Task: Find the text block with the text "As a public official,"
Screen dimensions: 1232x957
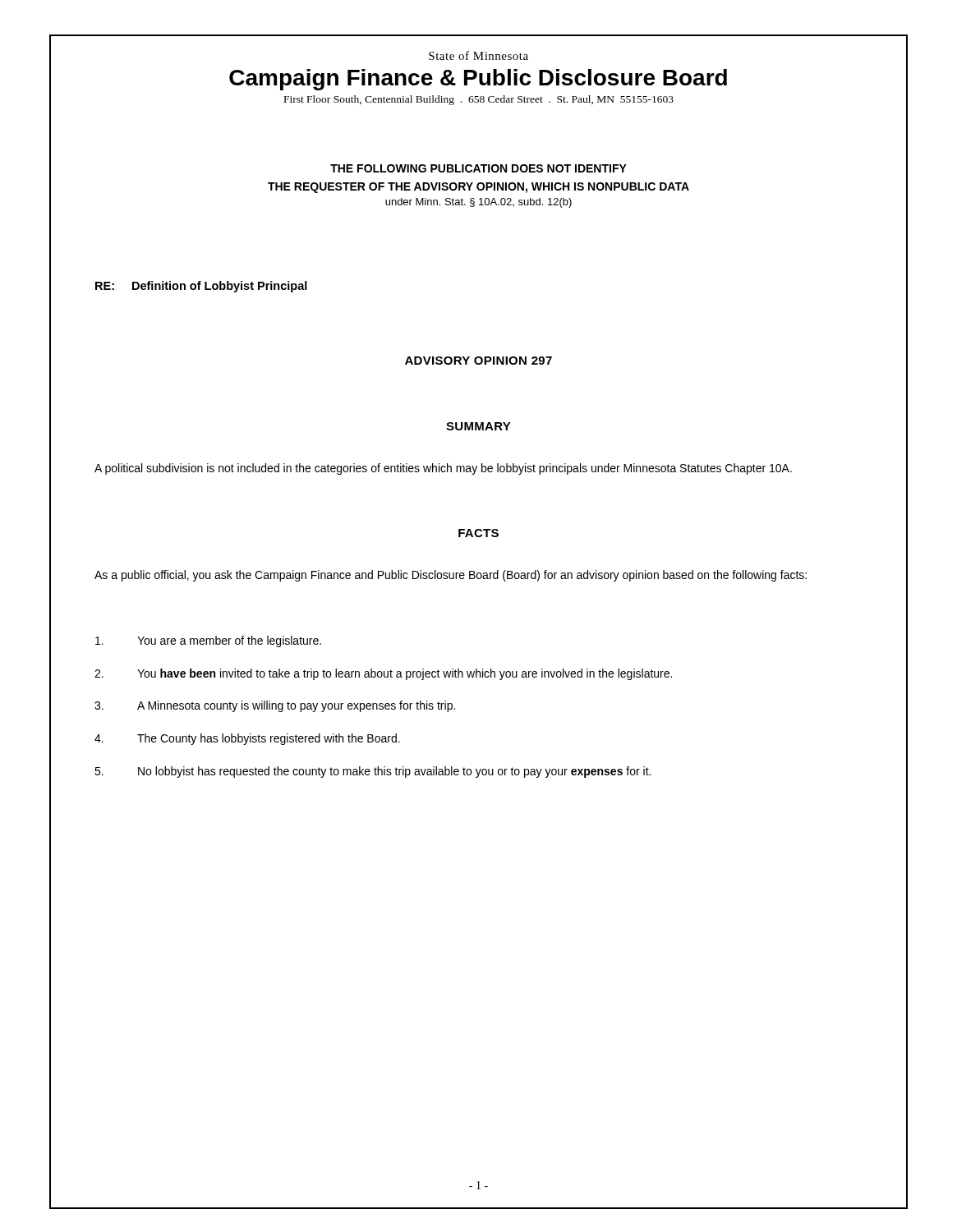Action: 451,575
